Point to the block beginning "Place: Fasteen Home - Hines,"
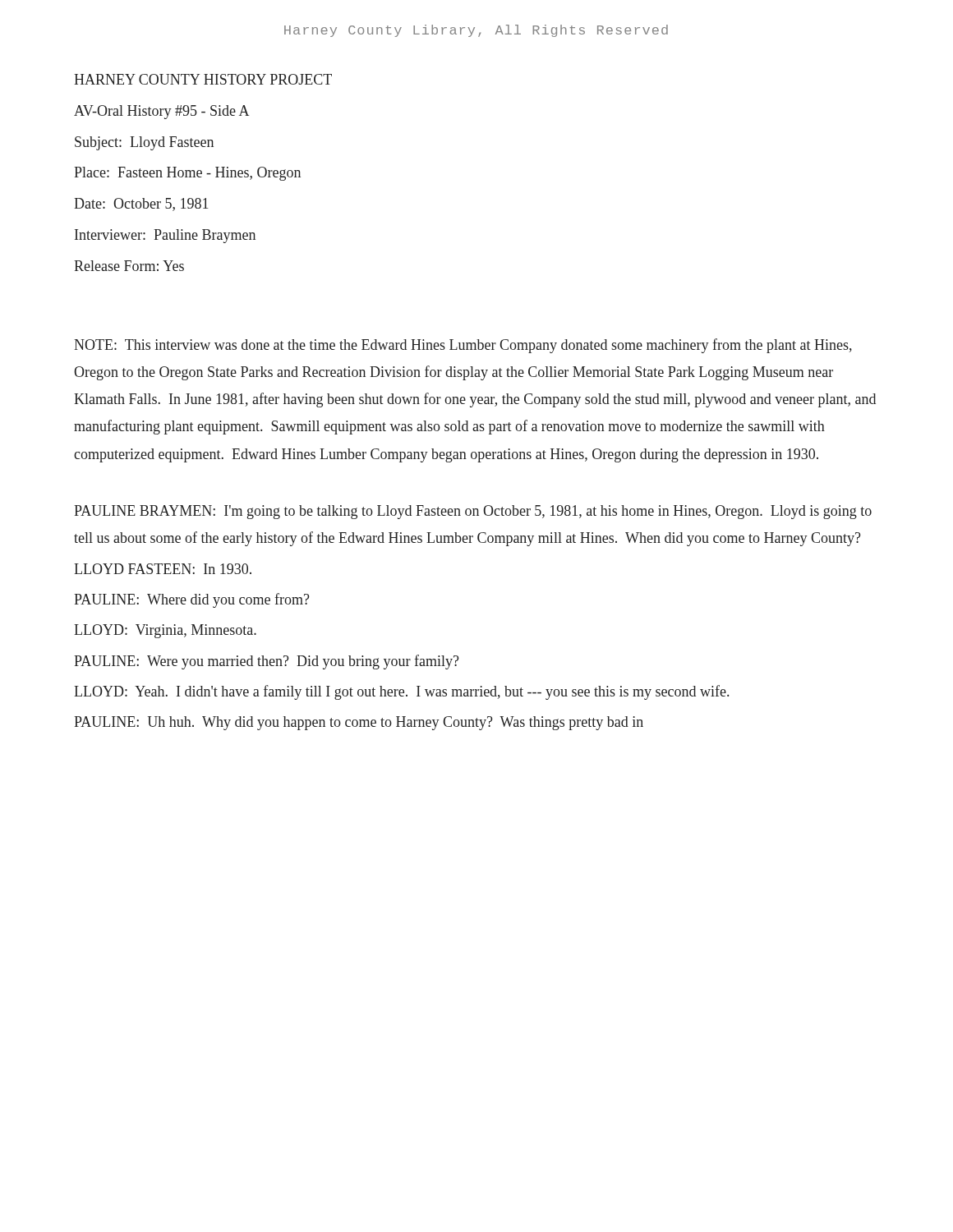 coord(187,174)
